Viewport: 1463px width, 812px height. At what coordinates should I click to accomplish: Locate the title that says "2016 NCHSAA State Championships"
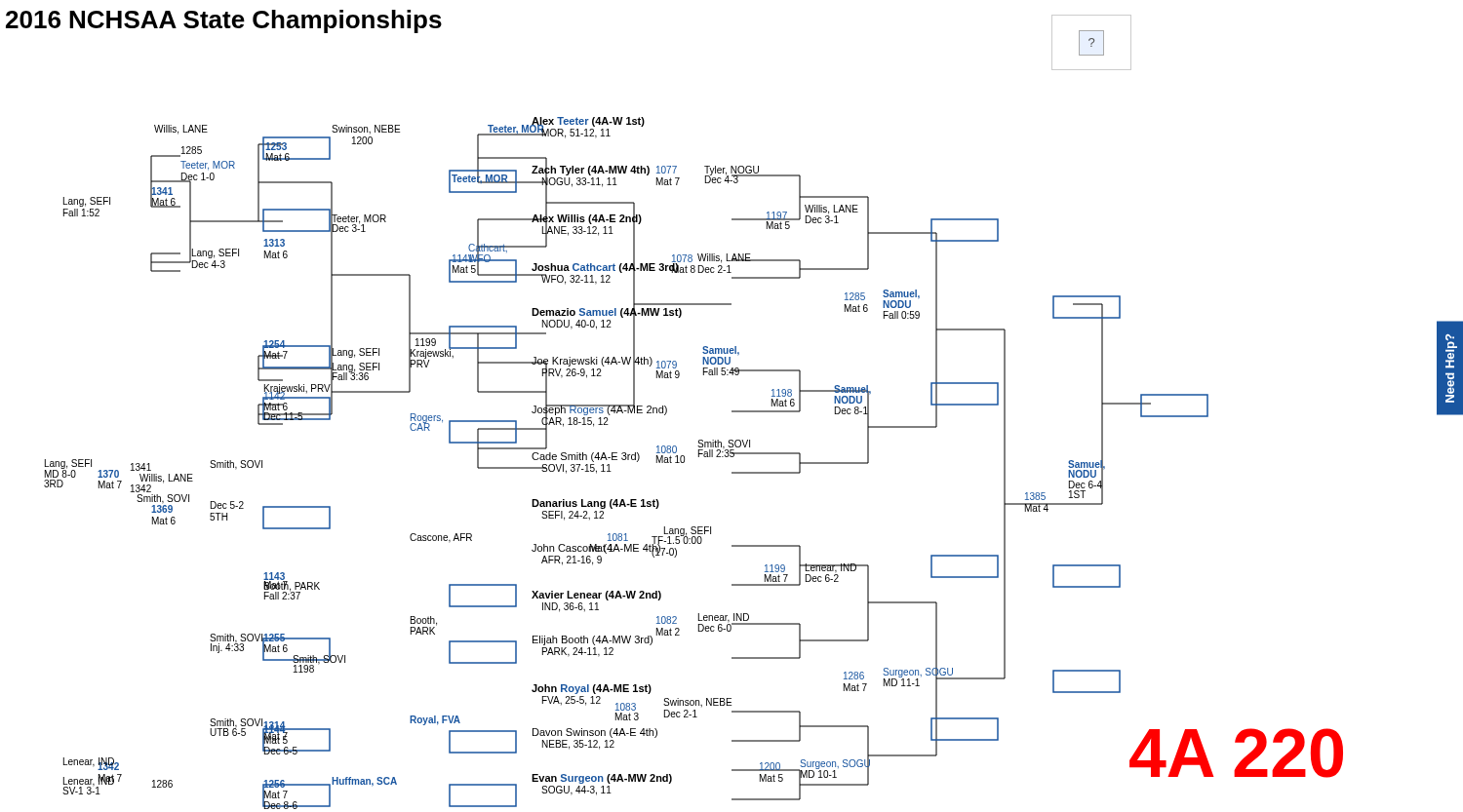point(223,19)
